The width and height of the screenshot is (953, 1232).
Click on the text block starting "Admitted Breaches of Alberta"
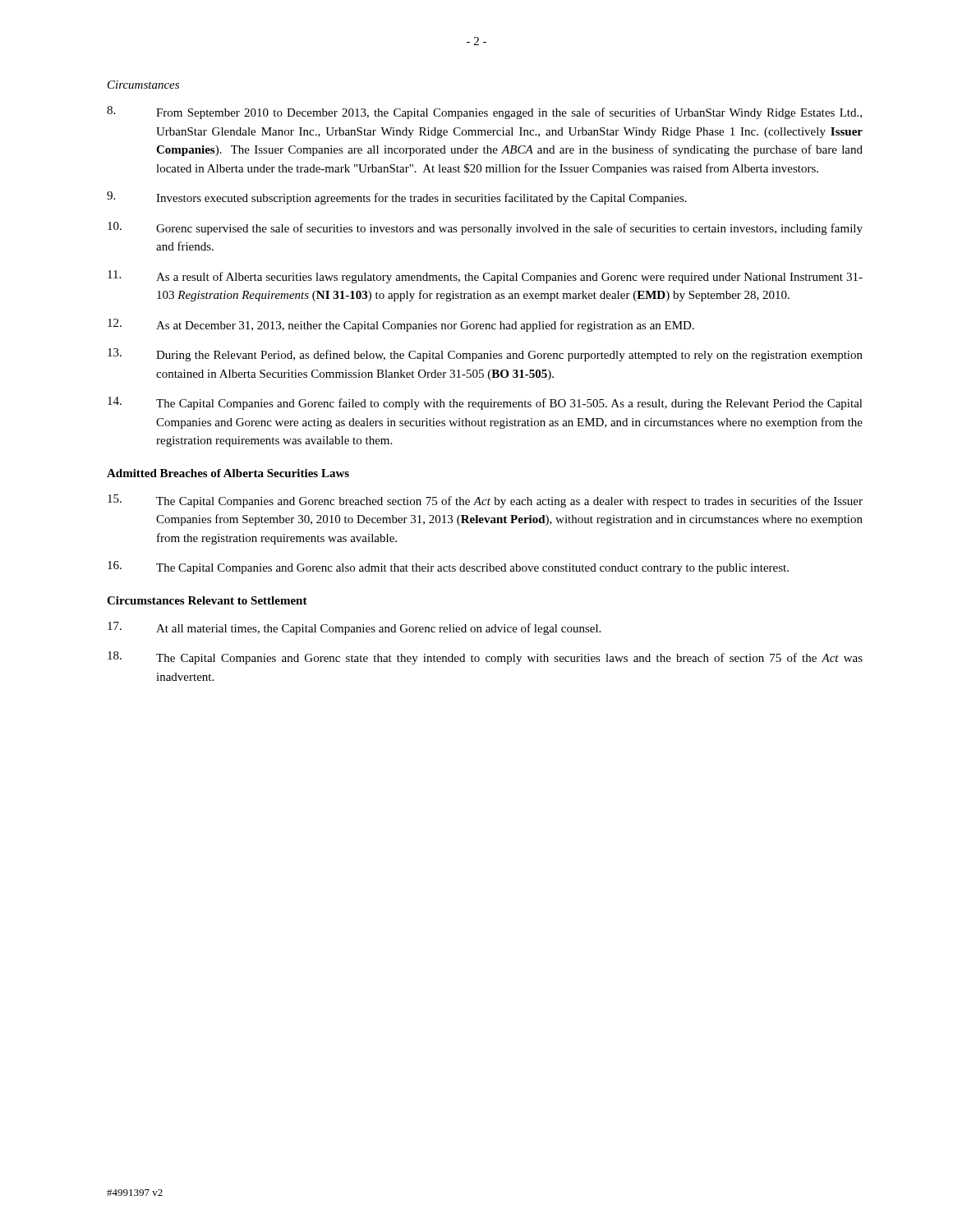pyautogui.click(x=228, y=473)
